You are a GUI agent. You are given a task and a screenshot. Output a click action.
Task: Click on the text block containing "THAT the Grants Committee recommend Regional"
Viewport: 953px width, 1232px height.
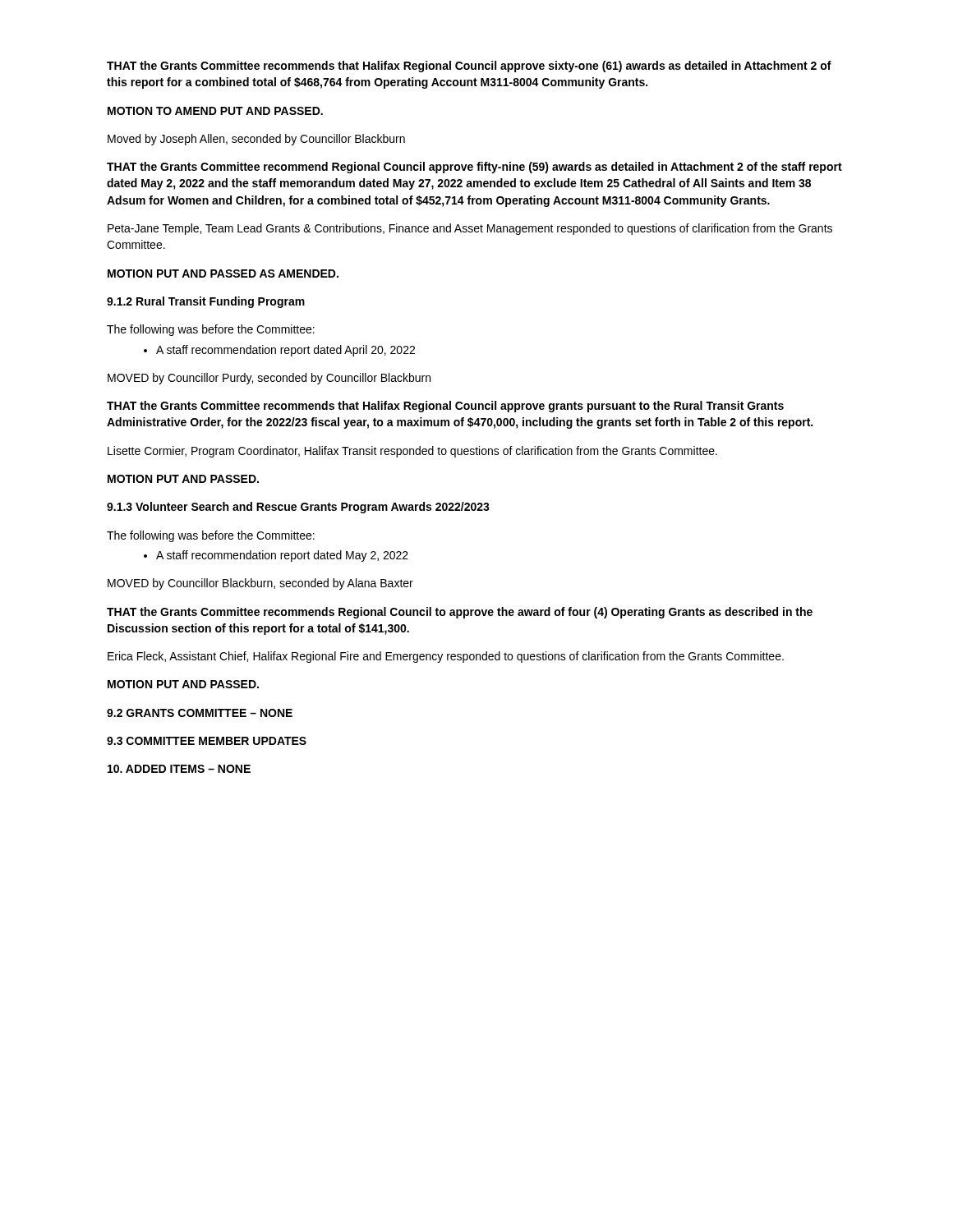(x=476, y=184)
